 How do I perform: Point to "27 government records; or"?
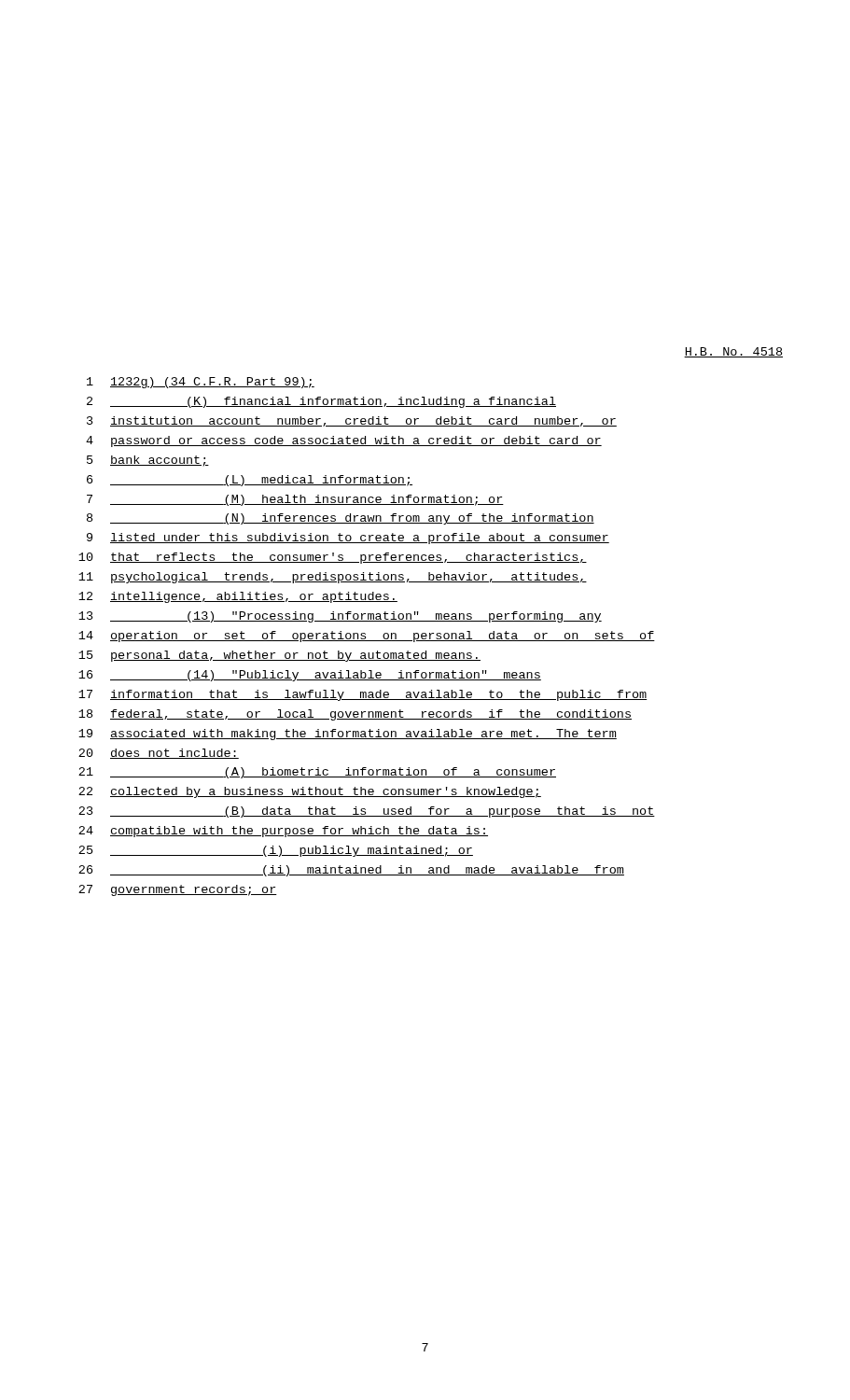pyautogui.click(x=172, y=891)
